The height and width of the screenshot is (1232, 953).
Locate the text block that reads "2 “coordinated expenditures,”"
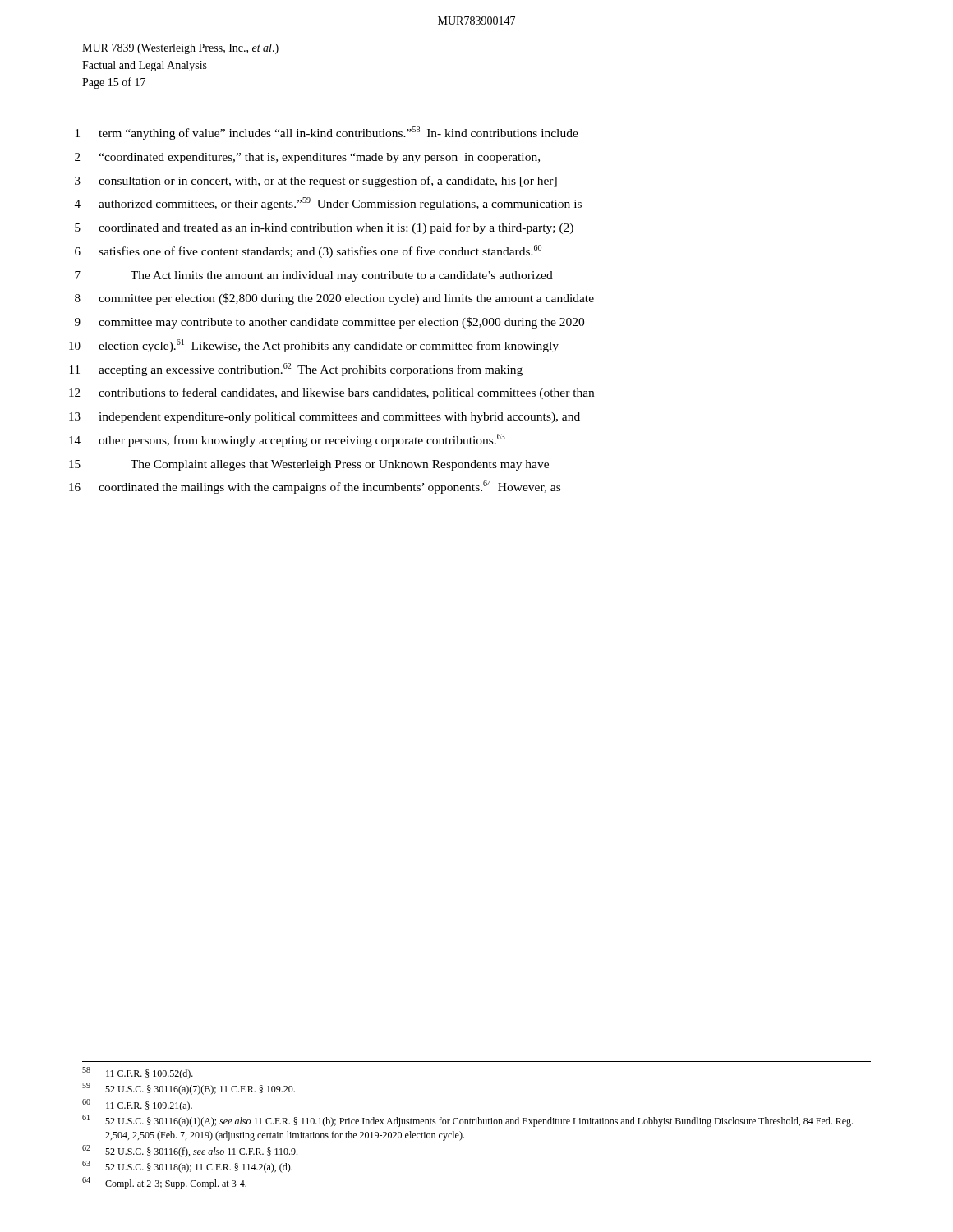coord(476,157)
